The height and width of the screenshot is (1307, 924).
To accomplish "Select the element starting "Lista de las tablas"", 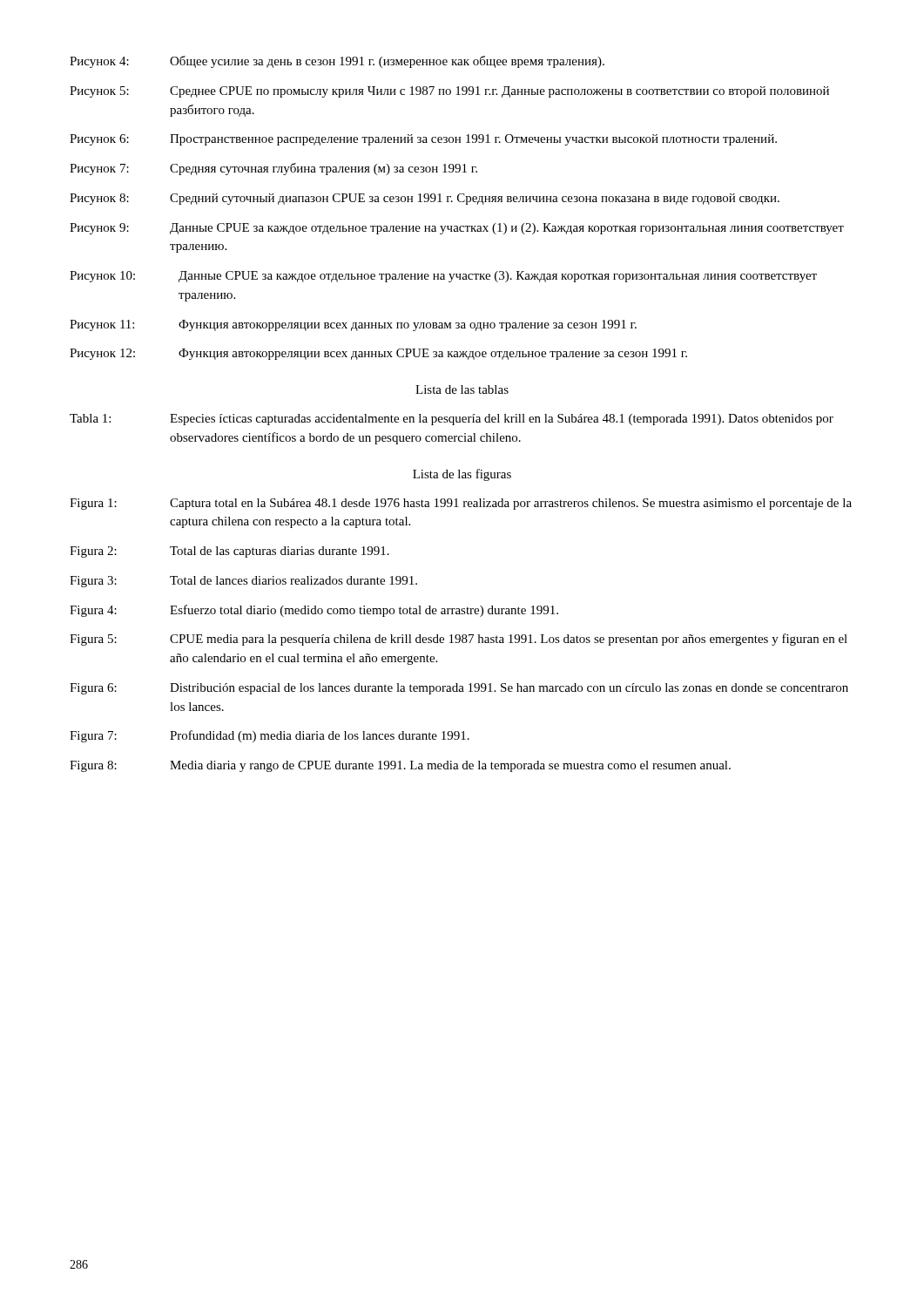I will click(462, 389).
